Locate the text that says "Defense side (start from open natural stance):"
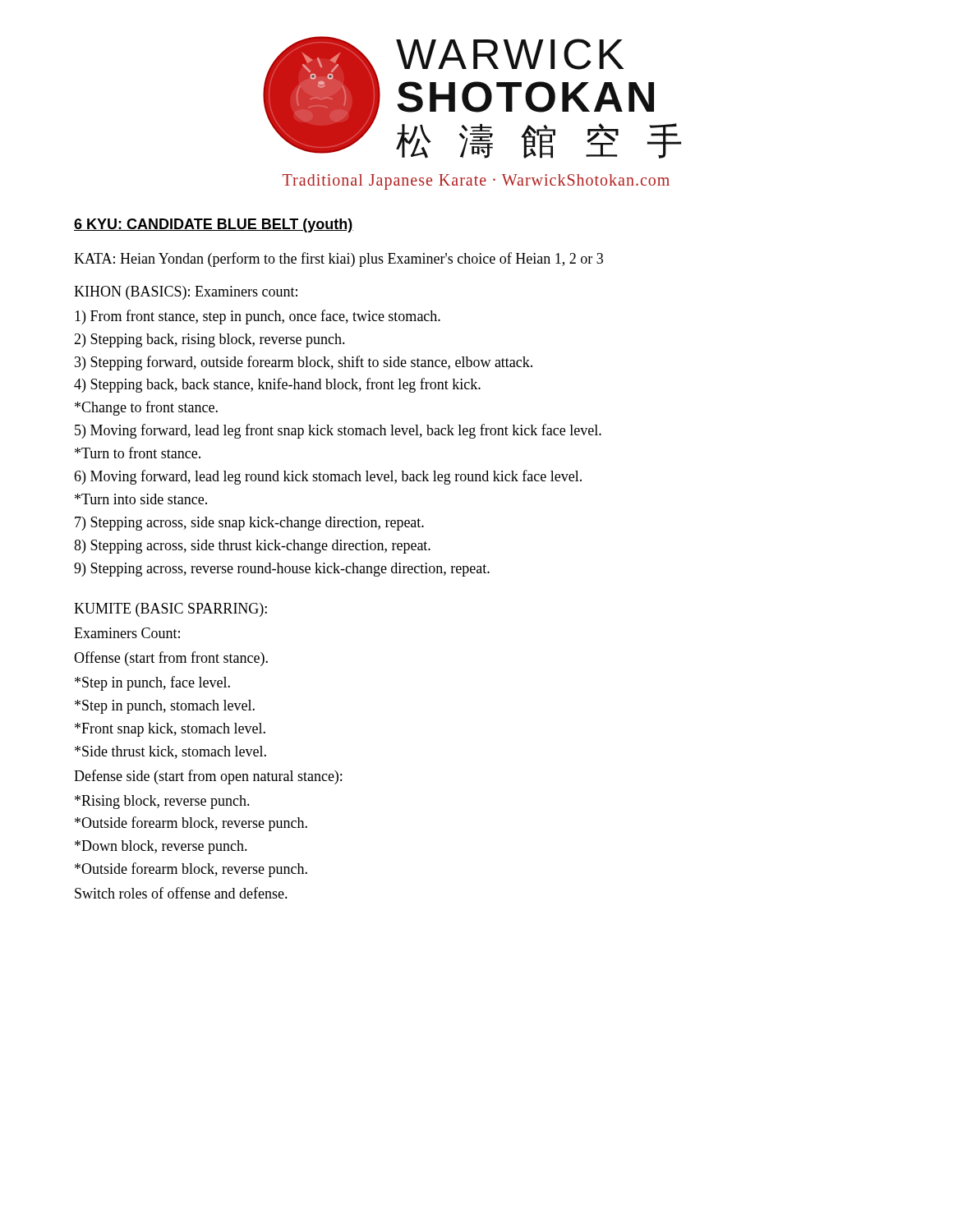Screen dimensions: 1232x953 click(209, 776)
